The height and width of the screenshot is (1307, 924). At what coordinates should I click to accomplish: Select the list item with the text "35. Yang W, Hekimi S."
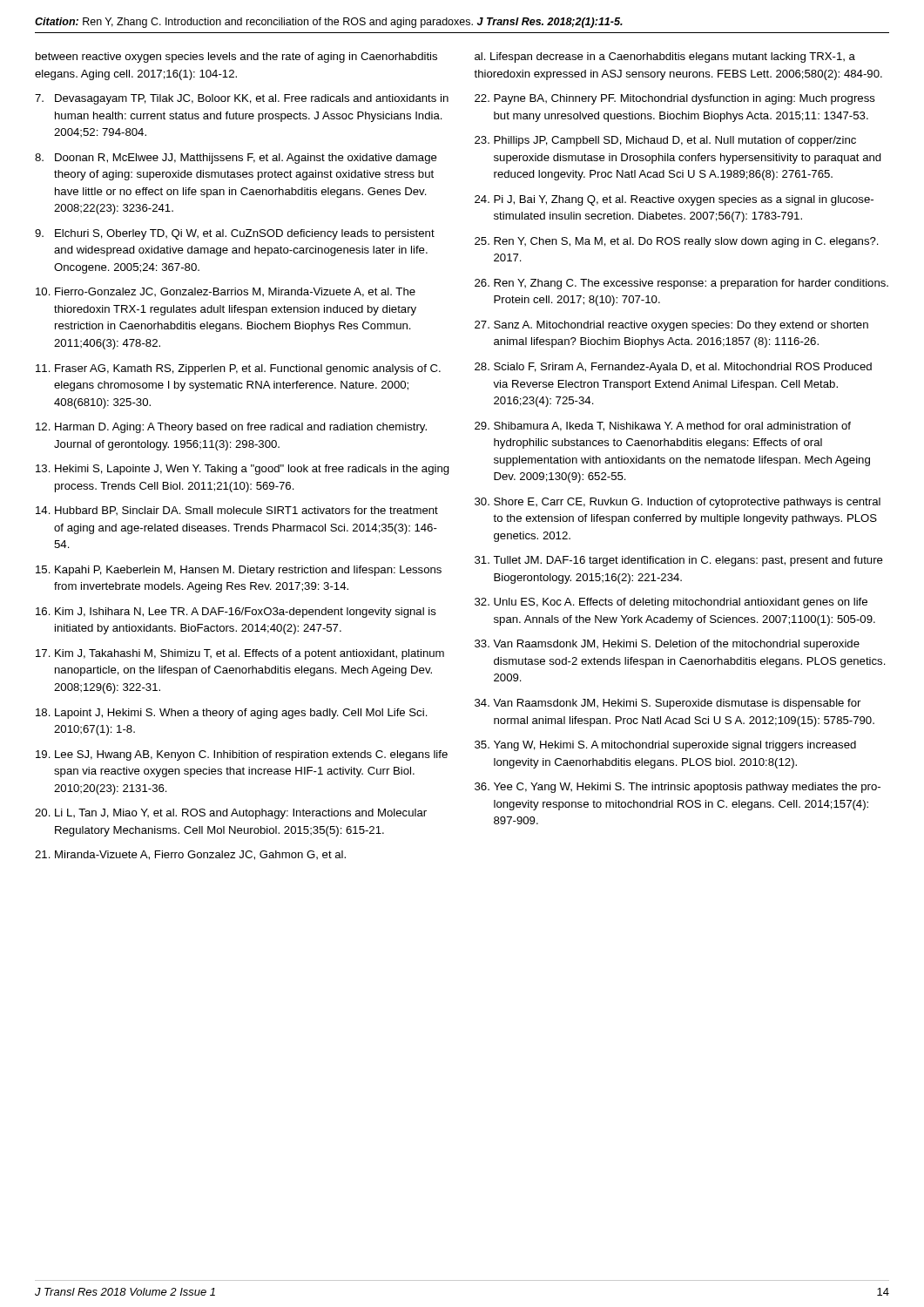[x=682, y=753]
